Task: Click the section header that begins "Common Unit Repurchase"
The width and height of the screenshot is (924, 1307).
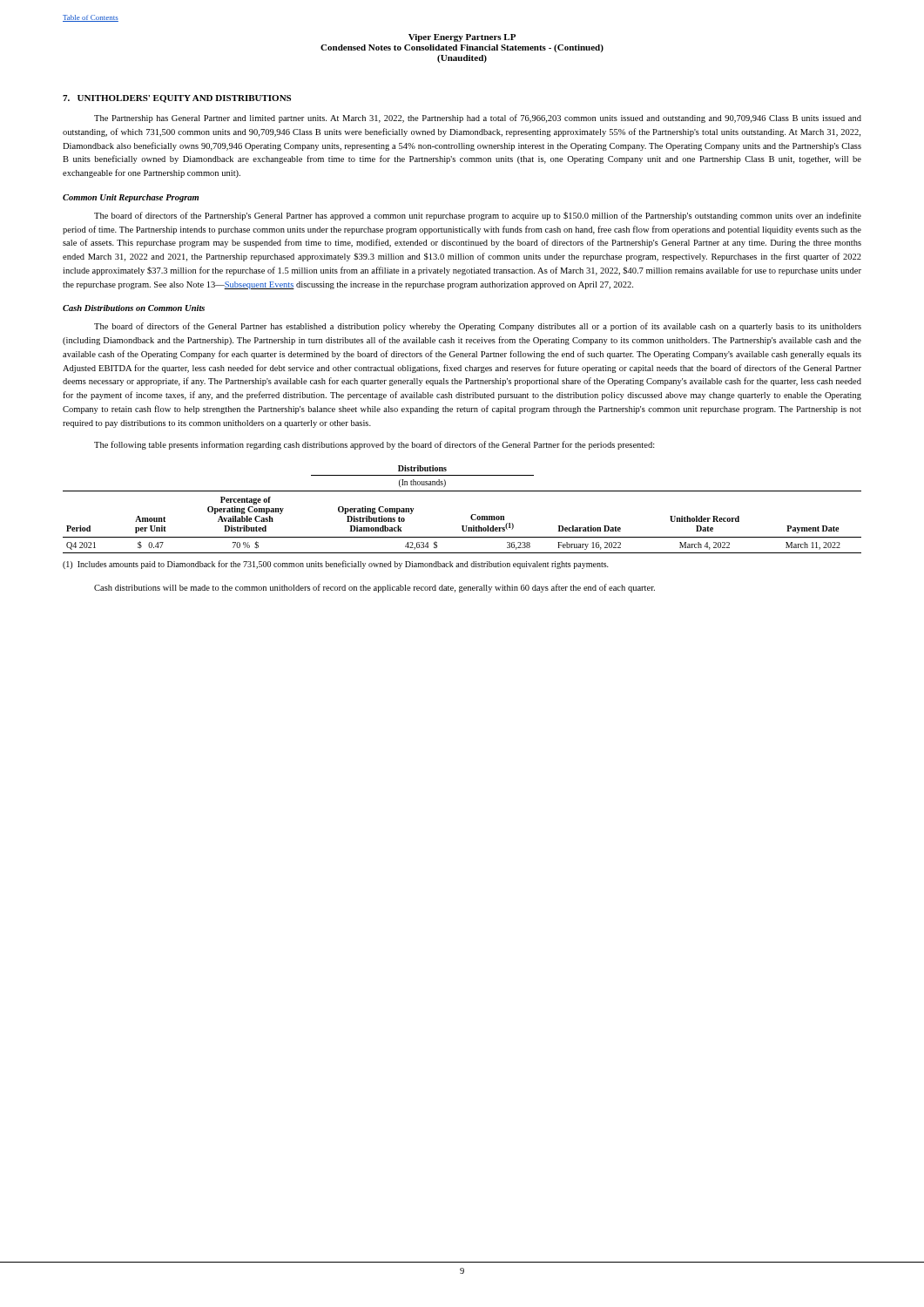Action: 131,197
